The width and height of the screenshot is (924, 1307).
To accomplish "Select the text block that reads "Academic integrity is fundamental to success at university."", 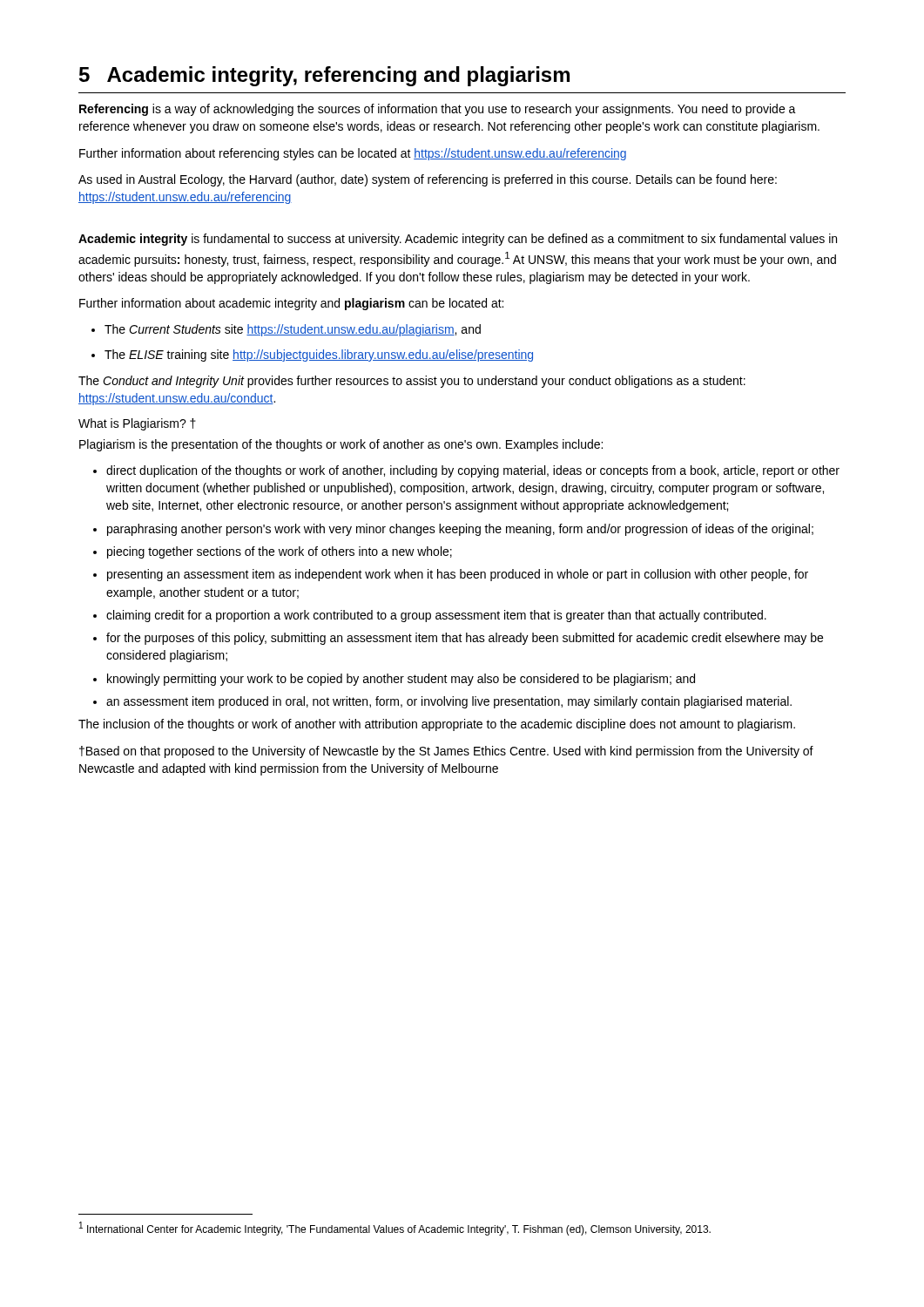I will tap(458, 258).
